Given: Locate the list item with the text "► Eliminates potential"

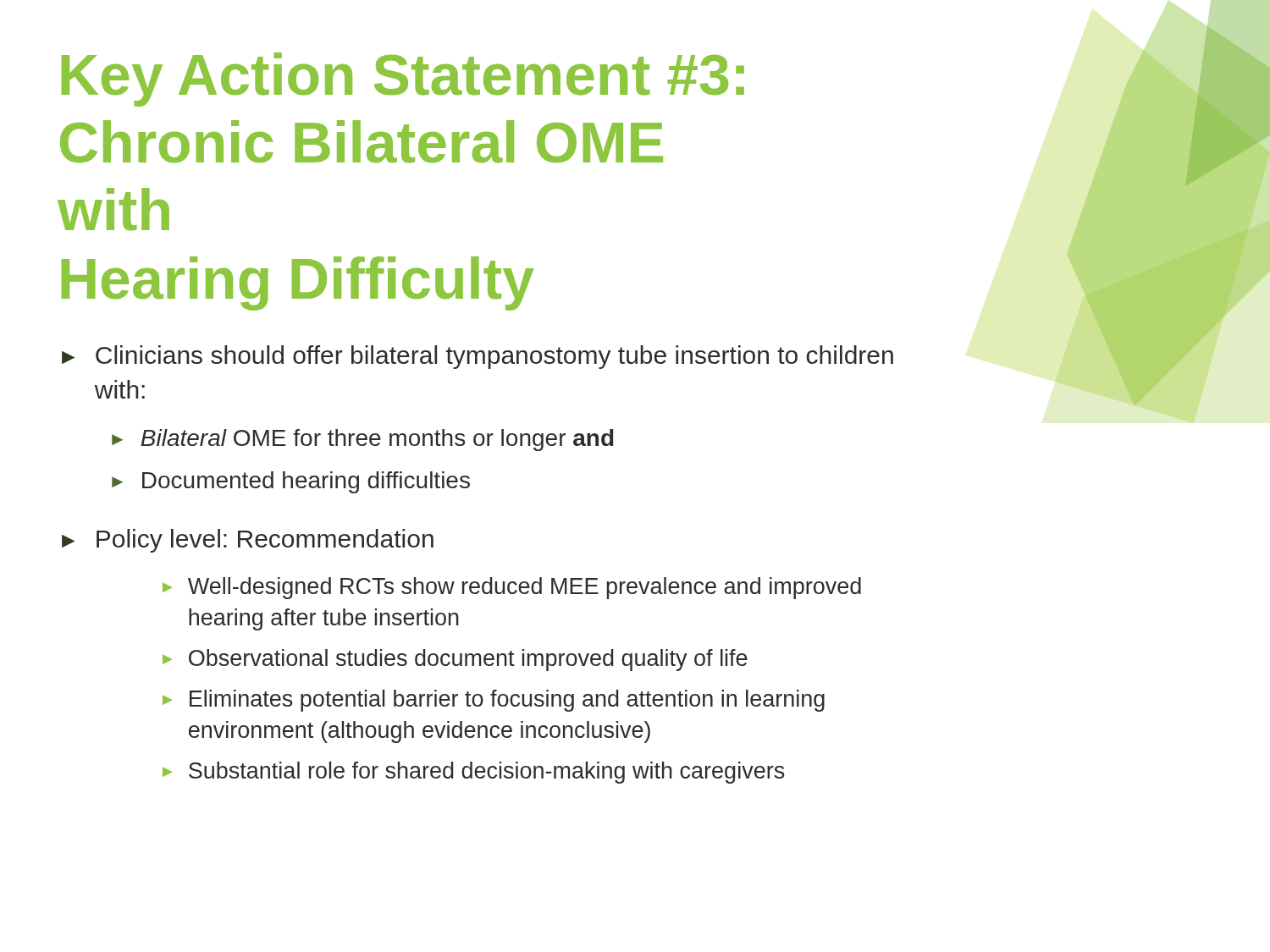Looking at the screenshot, I should coord(492,715).
